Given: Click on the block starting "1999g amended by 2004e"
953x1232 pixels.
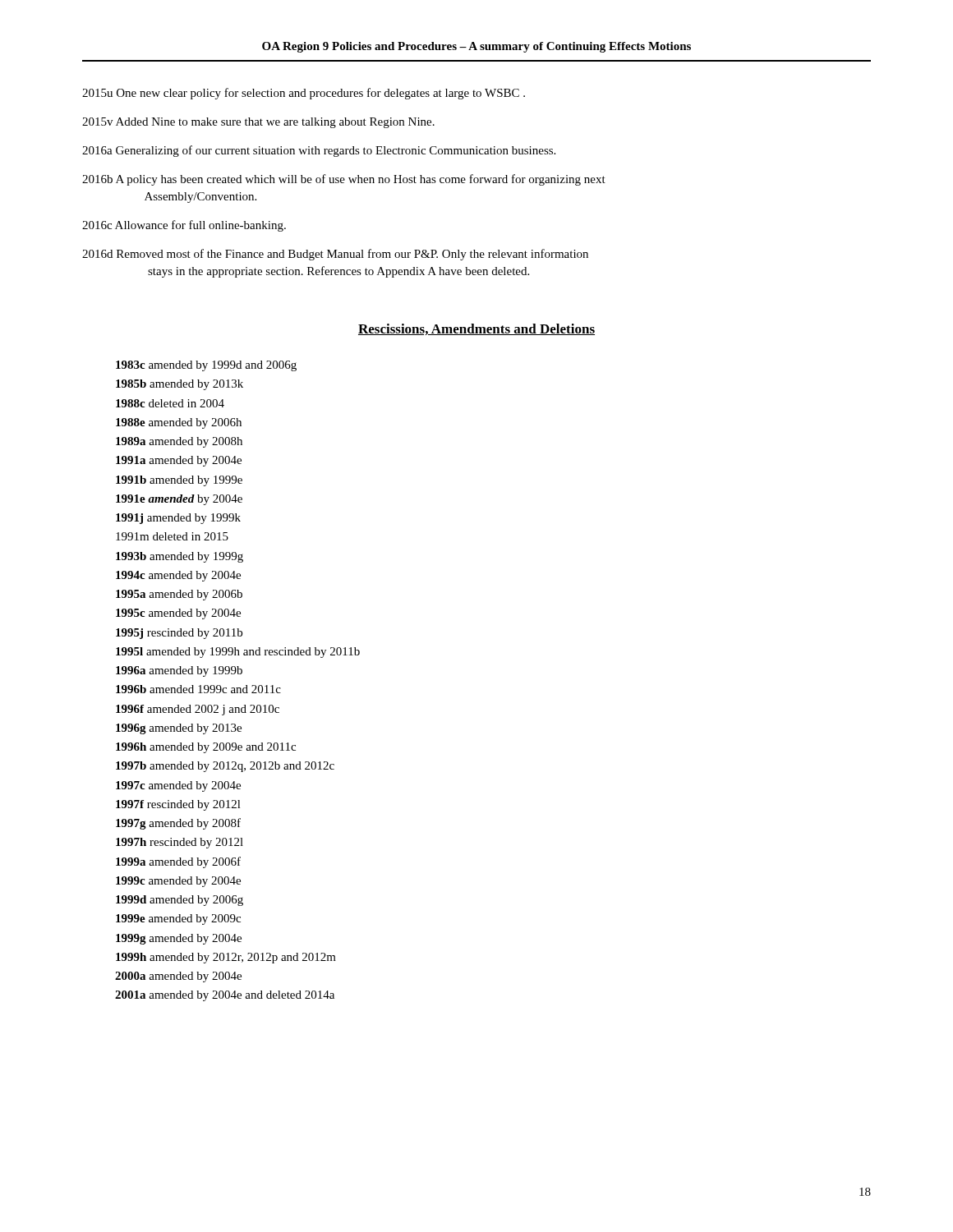Looking at the screenshot, I should pos(178,938).
